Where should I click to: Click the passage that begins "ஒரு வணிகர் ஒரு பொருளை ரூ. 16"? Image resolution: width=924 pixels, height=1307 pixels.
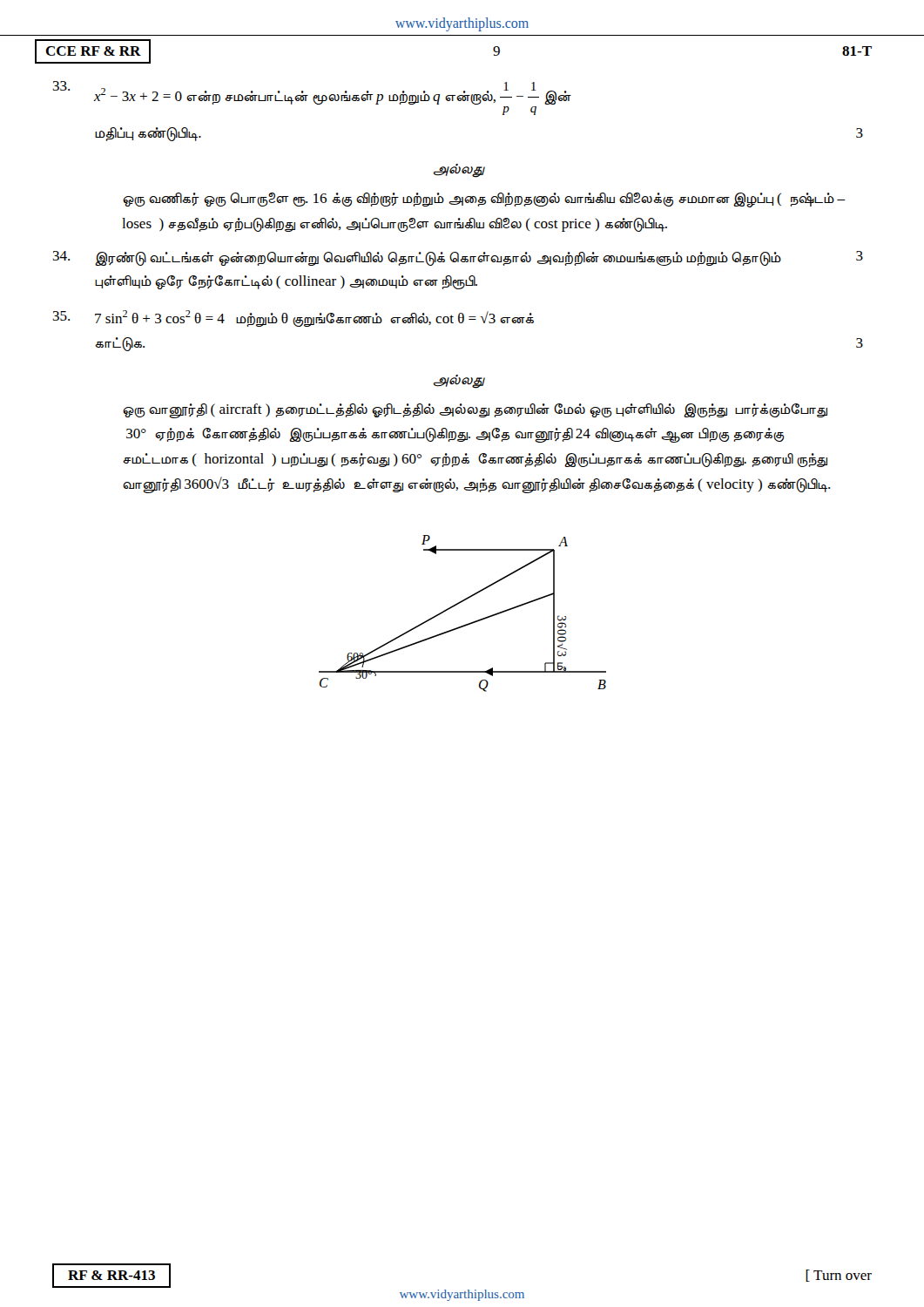tap(483, 211)
